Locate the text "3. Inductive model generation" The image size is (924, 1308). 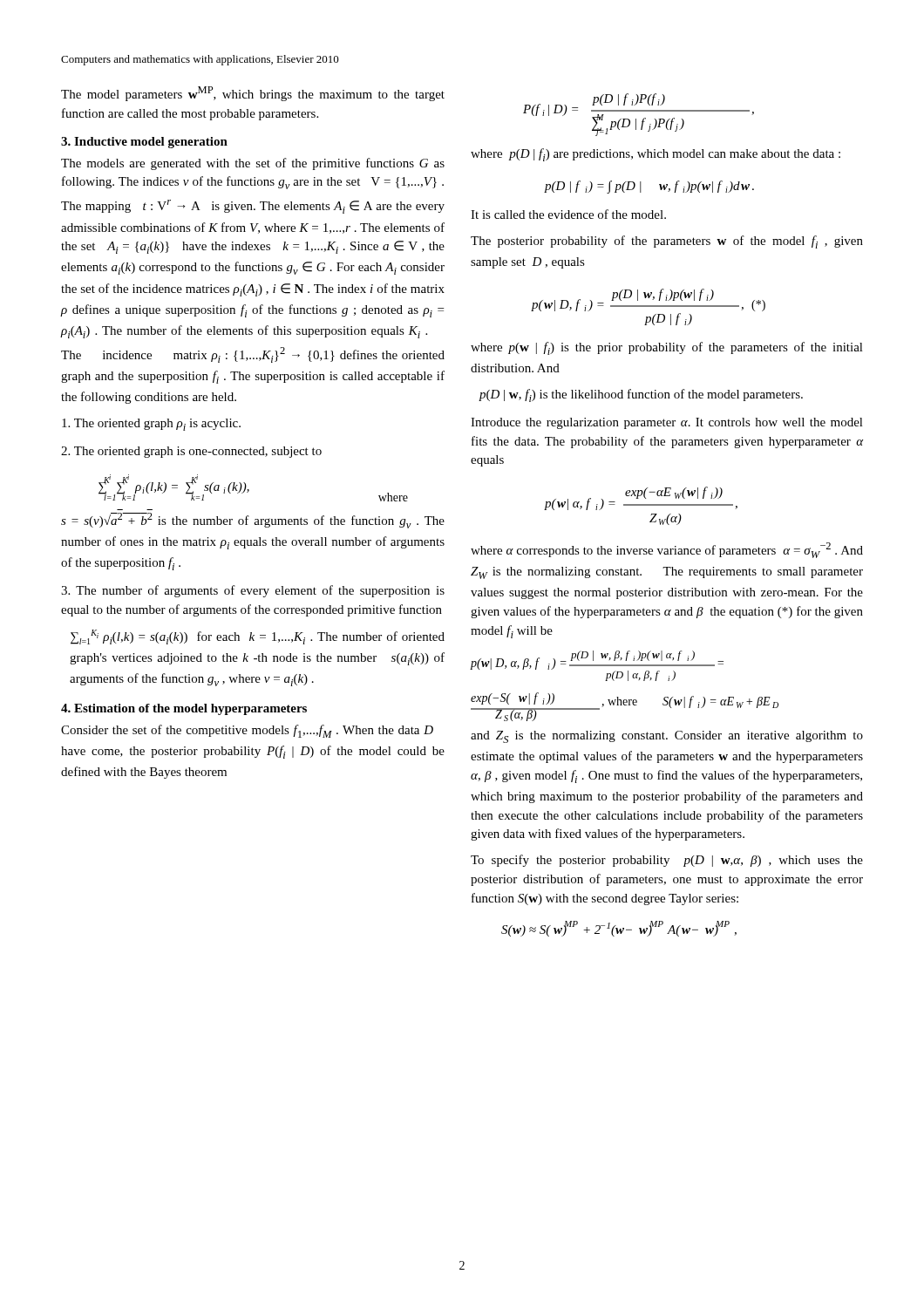pos(144,141)
